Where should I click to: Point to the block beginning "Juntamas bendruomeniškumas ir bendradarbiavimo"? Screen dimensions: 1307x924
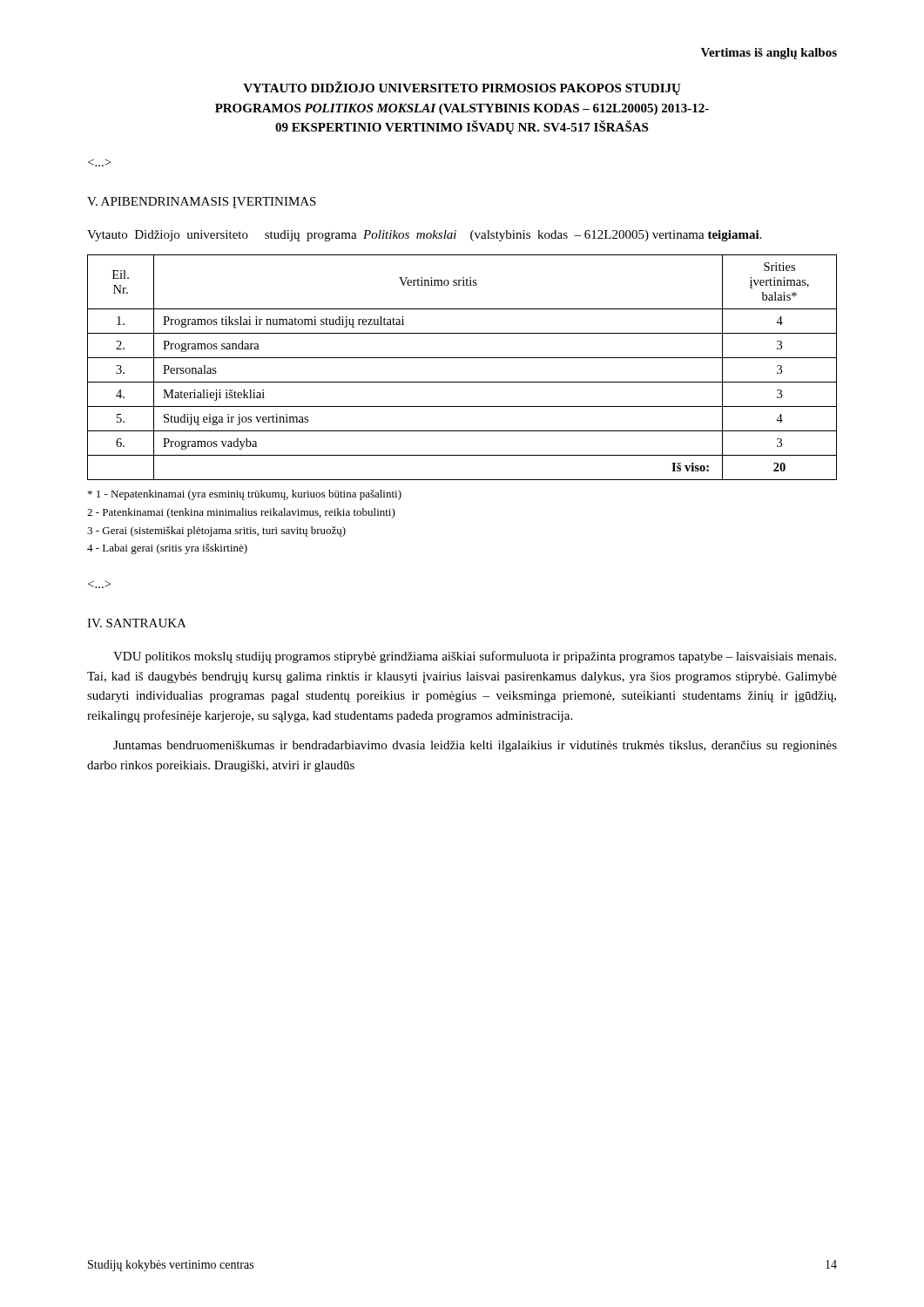coord(462,755)
